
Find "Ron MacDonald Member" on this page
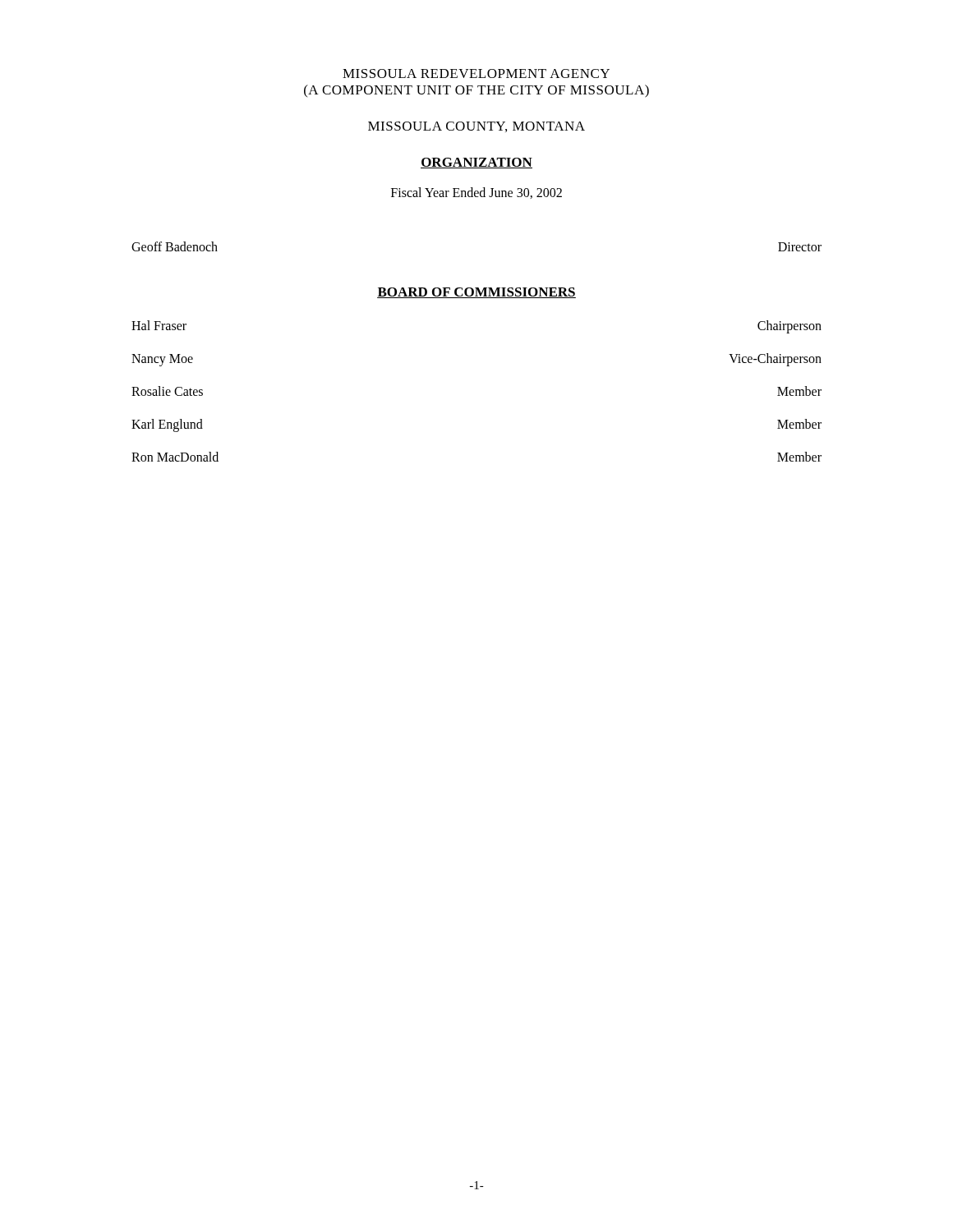click(173, 456)
